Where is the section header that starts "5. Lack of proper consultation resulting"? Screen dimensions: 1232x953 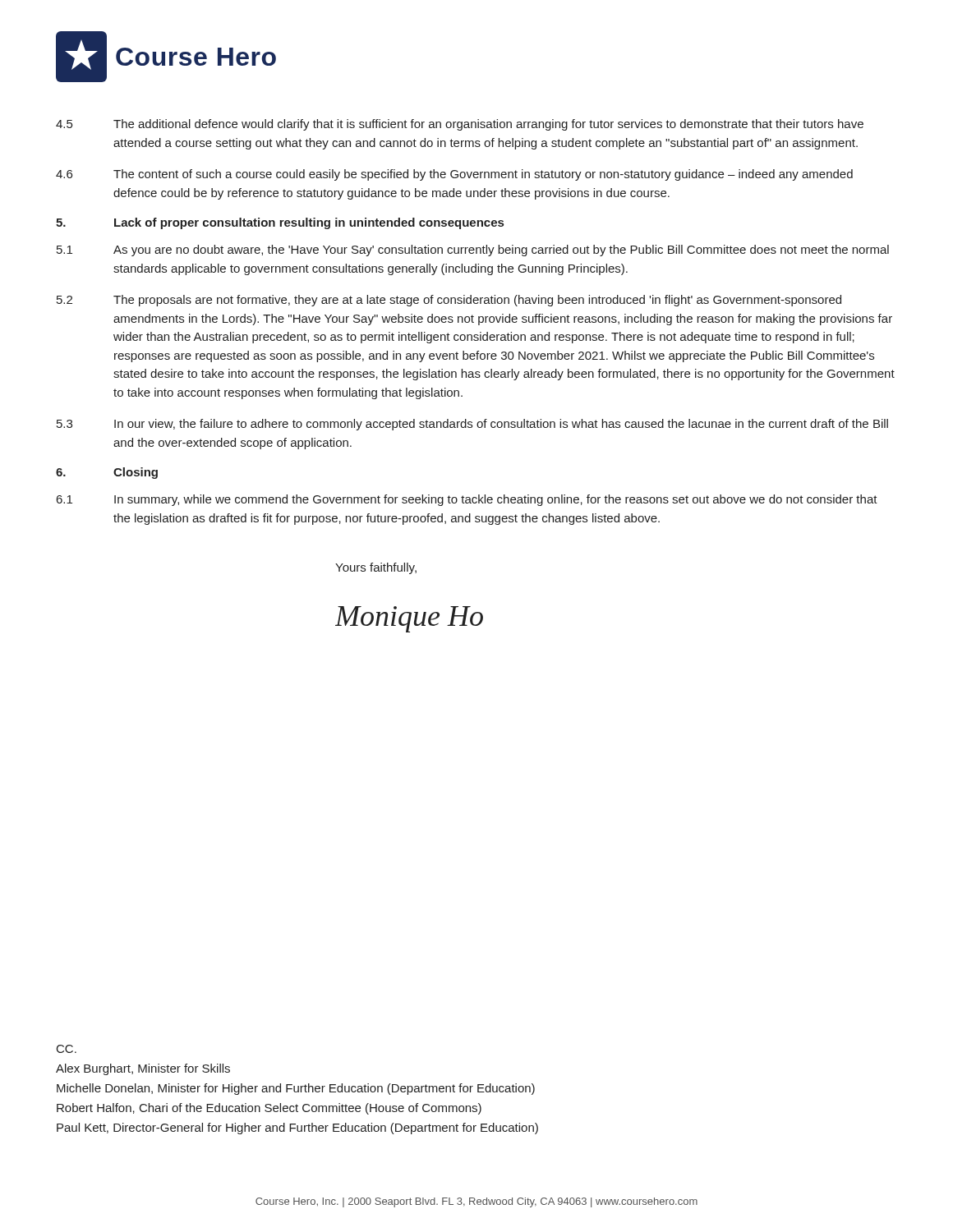[280, 222]
